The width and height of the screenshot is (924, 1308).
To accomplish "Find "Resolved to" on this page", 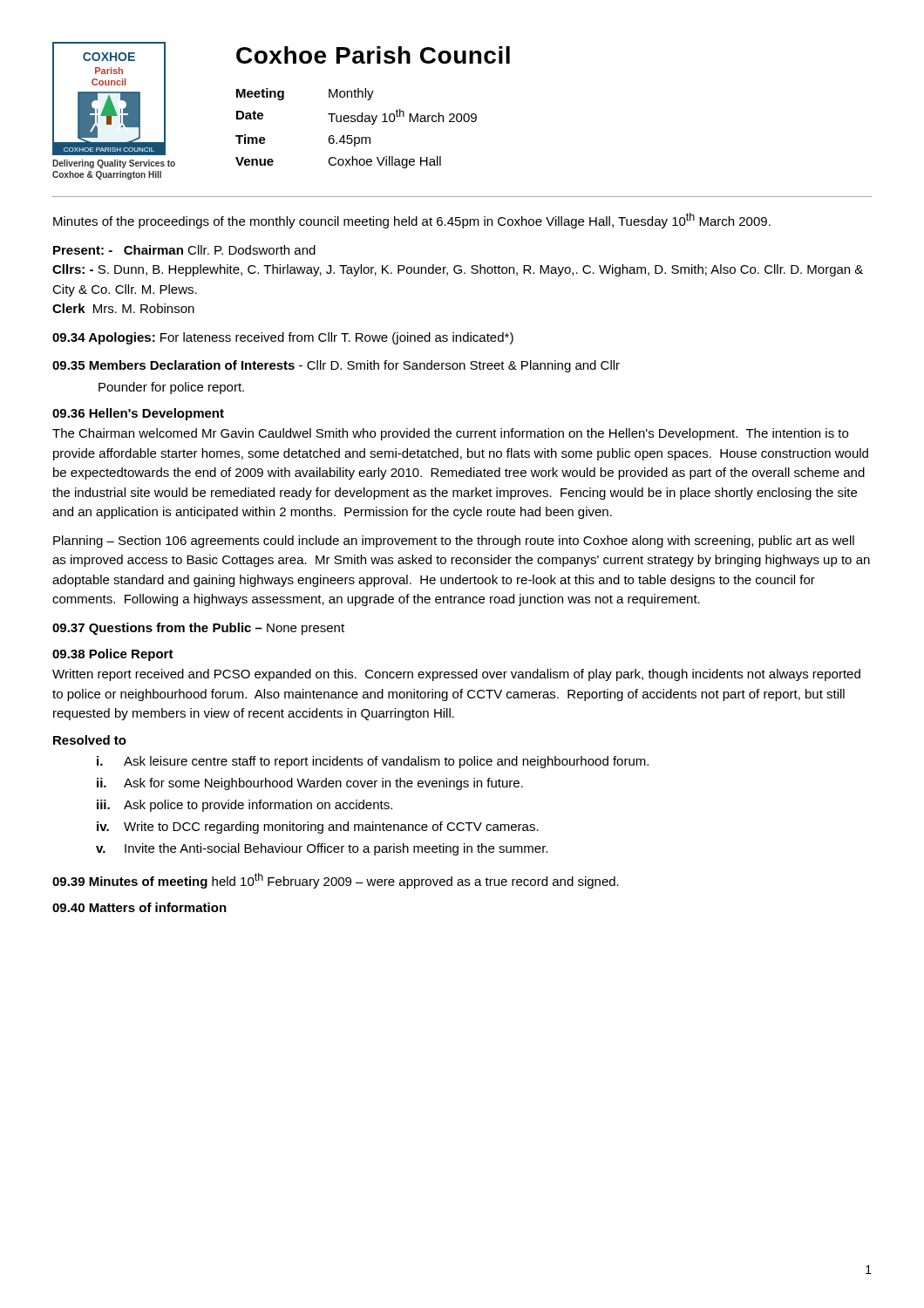I will coord(89,739).
